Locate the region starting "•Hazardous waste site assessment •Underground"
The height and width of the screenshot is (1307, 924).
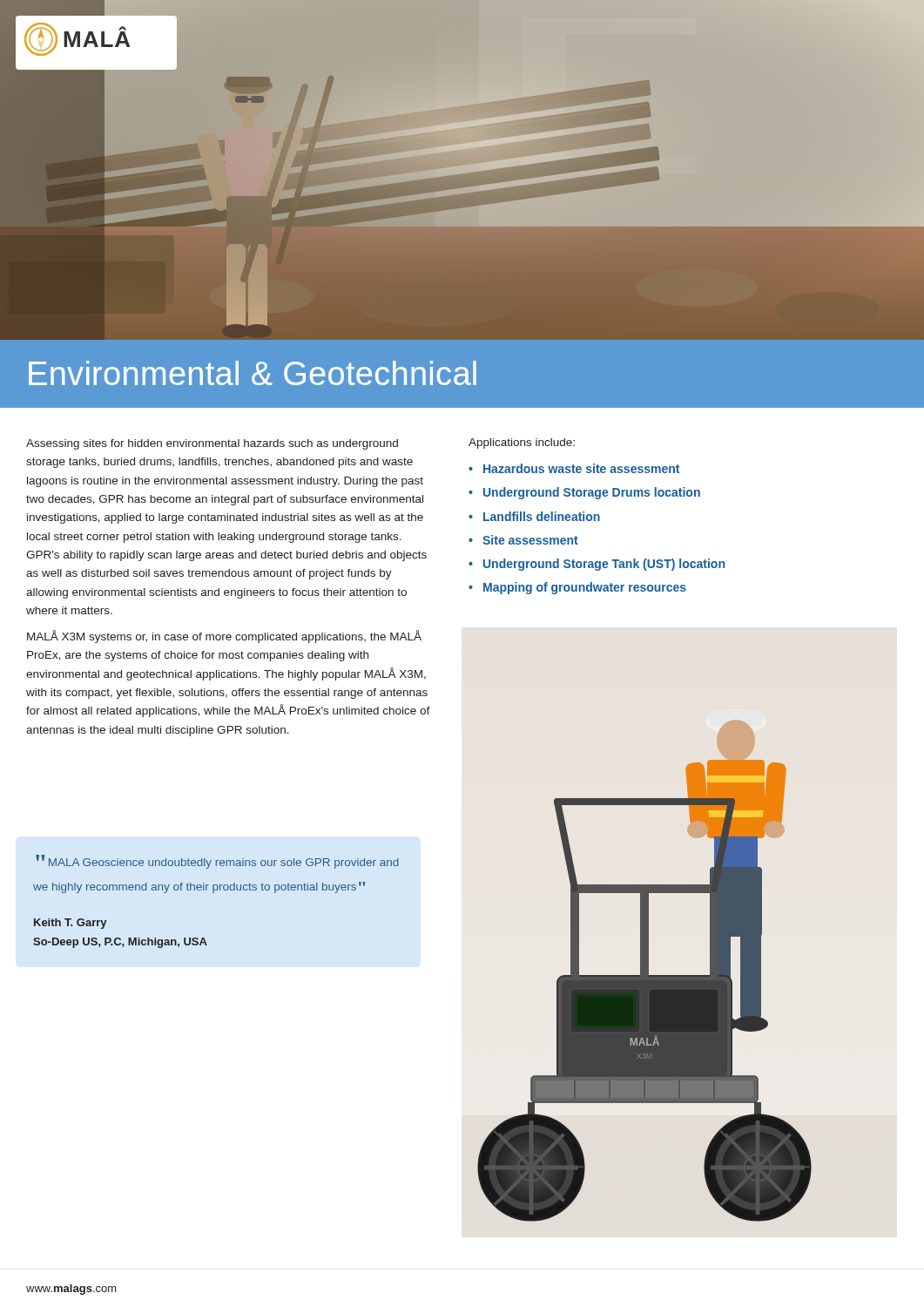point(574,468)
